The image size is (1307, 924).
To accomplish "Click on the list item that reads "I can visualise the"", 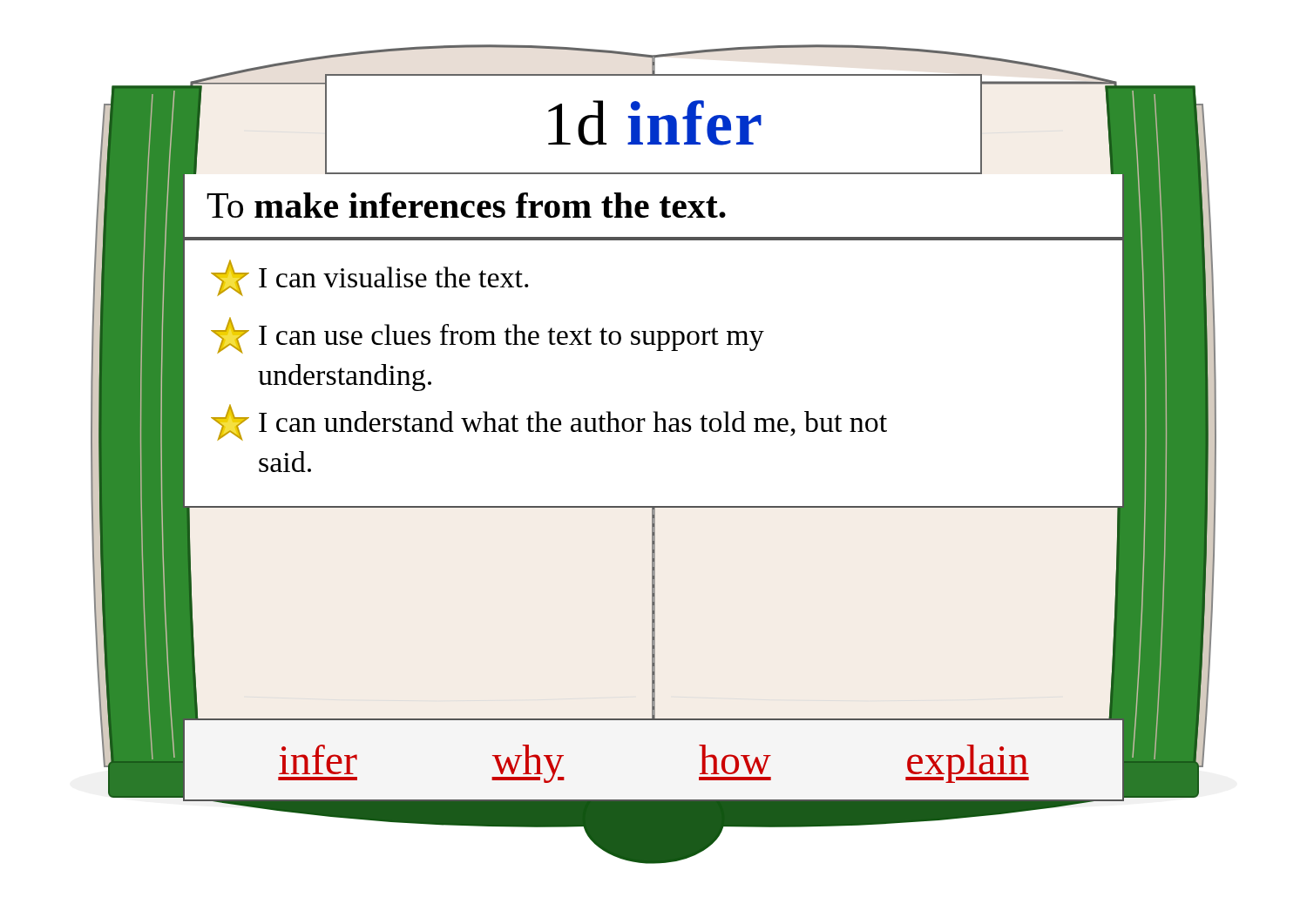I will [x=371, y=283].
